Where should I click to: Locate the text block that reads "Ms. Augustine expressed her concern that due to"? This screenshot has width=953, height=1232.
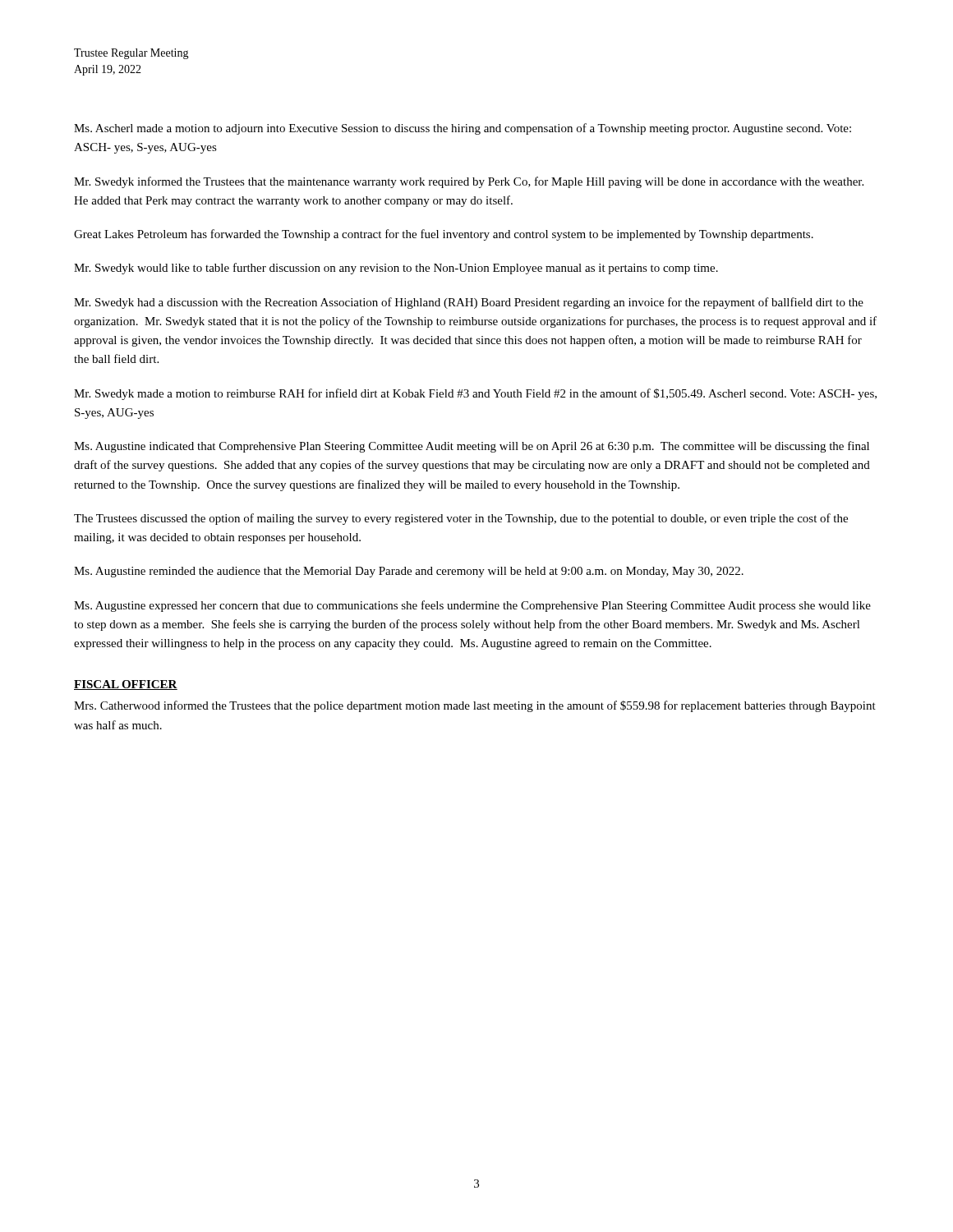coord(472,624)
